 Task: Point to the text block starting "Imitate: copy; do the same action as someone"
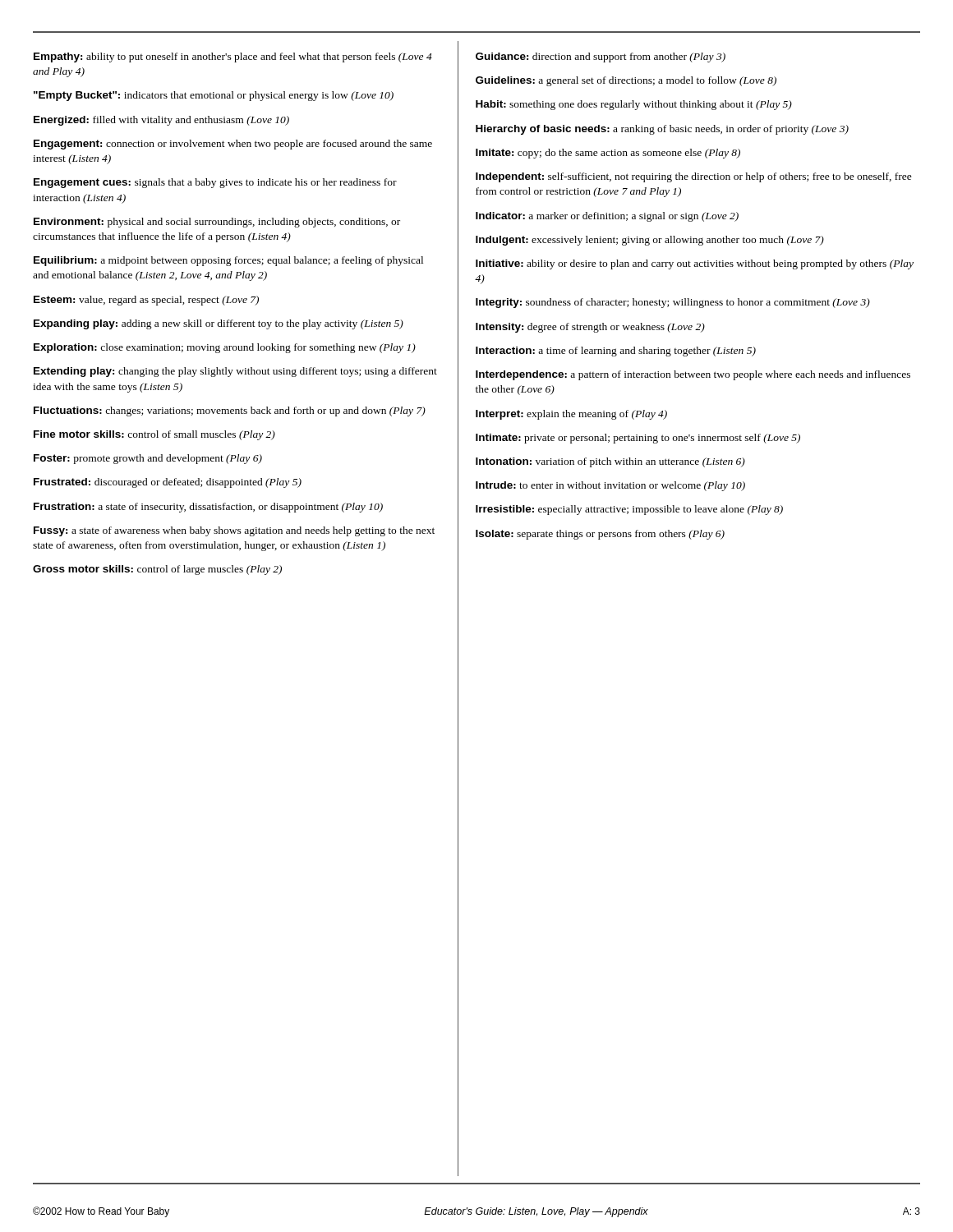608,152
